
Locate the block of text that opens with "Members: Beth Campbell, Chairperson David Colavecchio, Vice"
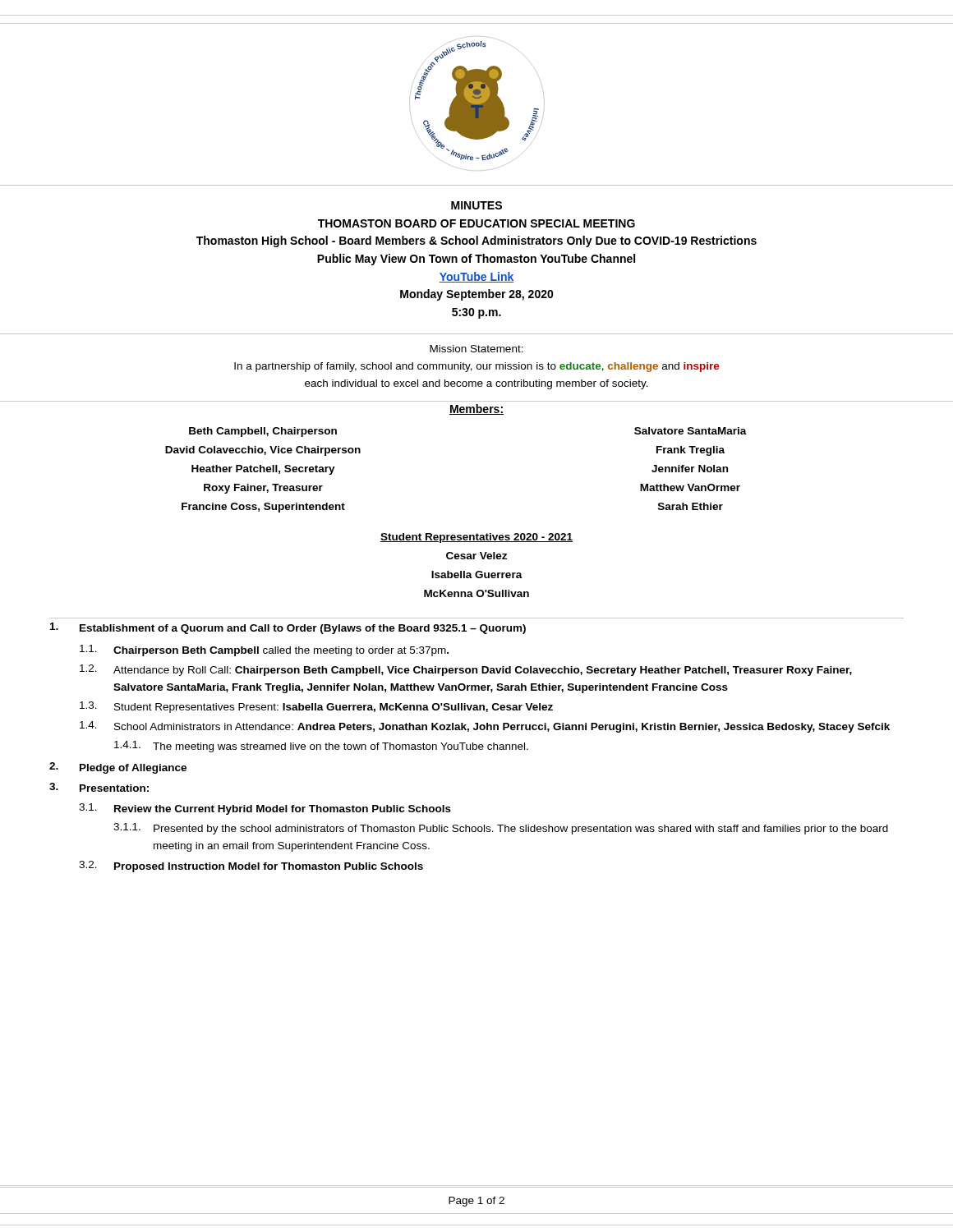coord(476,409)
